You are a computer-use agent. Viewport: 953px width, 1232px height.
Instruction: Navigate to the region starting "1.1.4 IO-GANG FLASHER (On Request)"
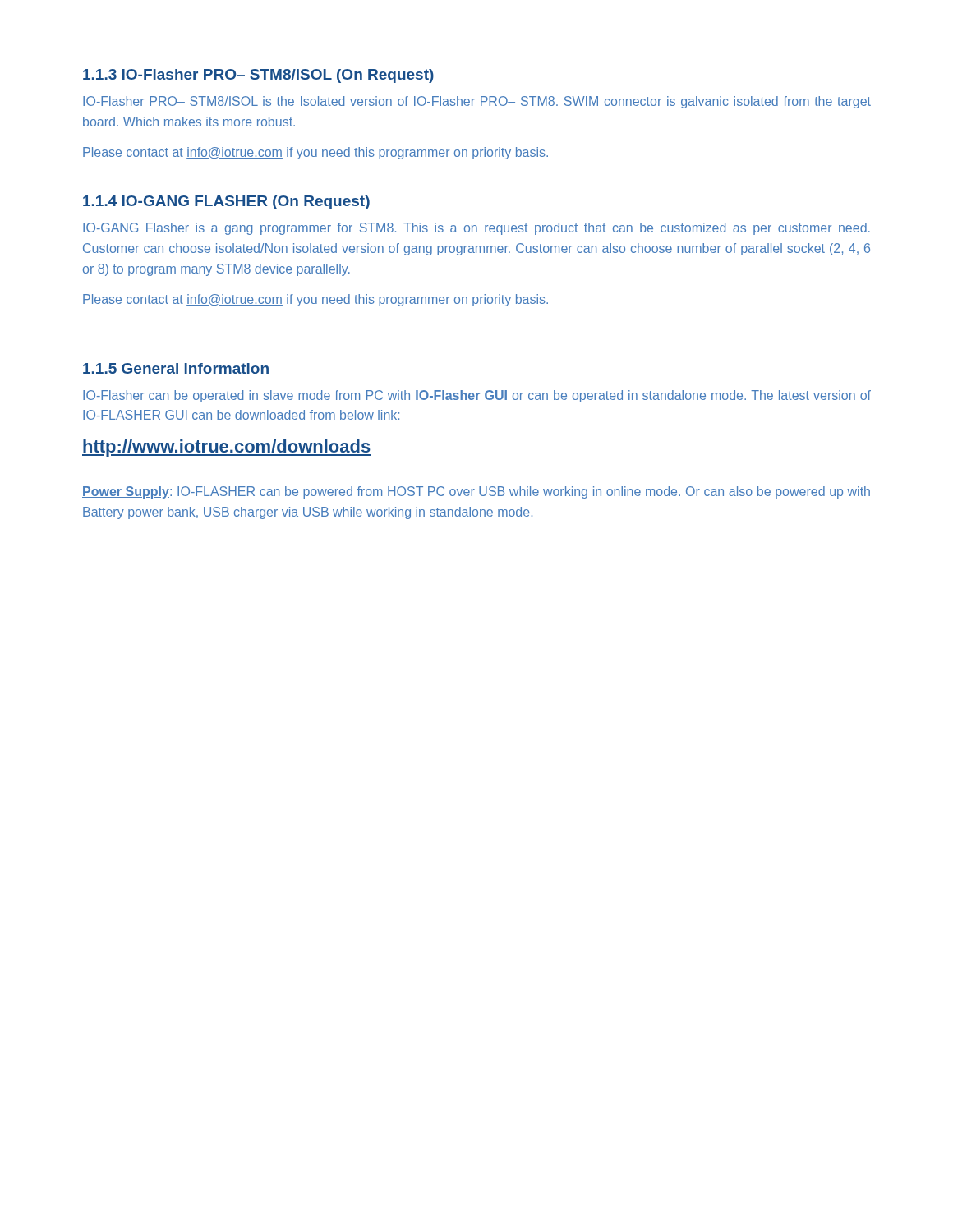[226, 201]
